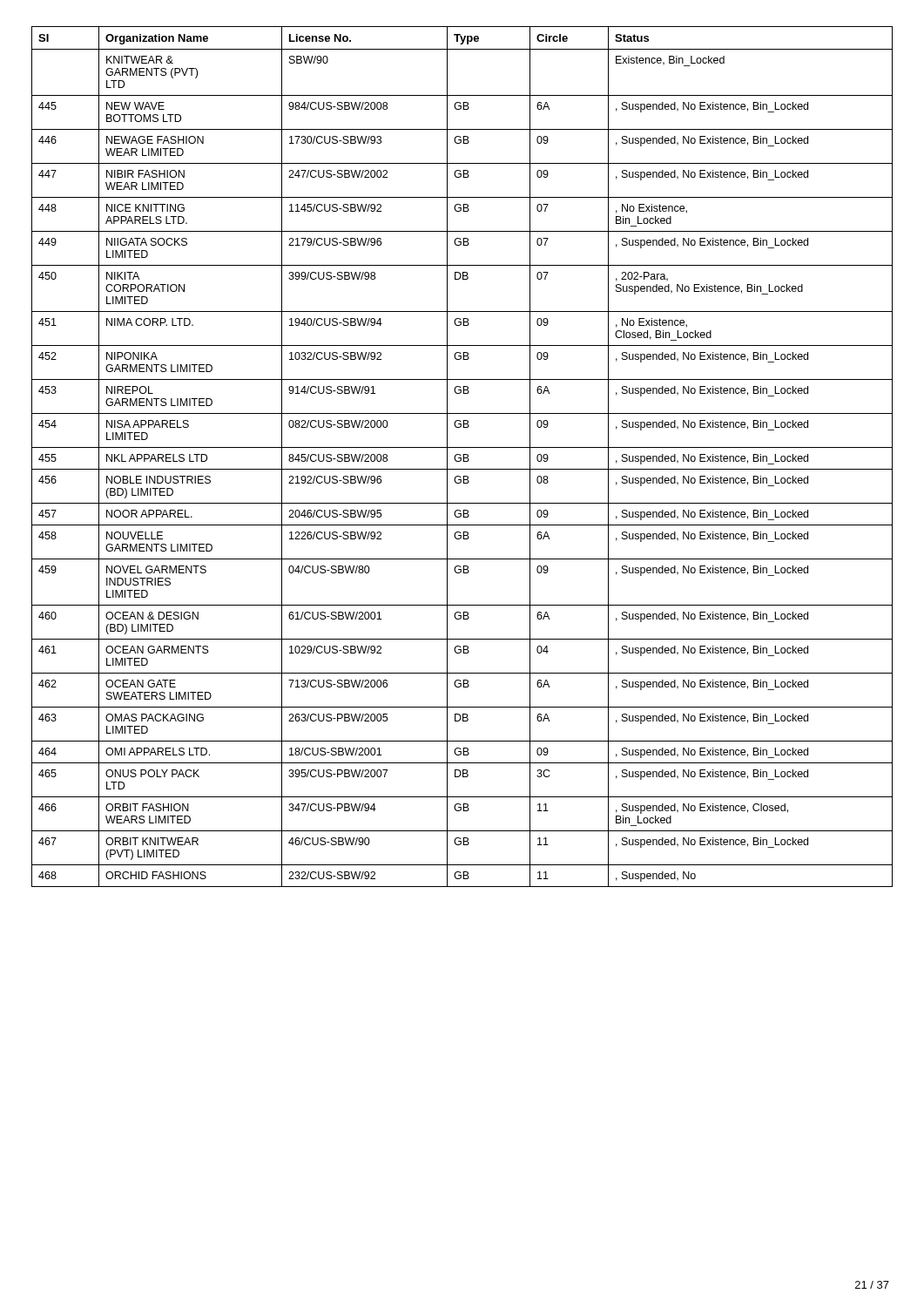Locate the table
Image resolution: width=924 pixels, height=1307 pixels.
tap(462, 457)
